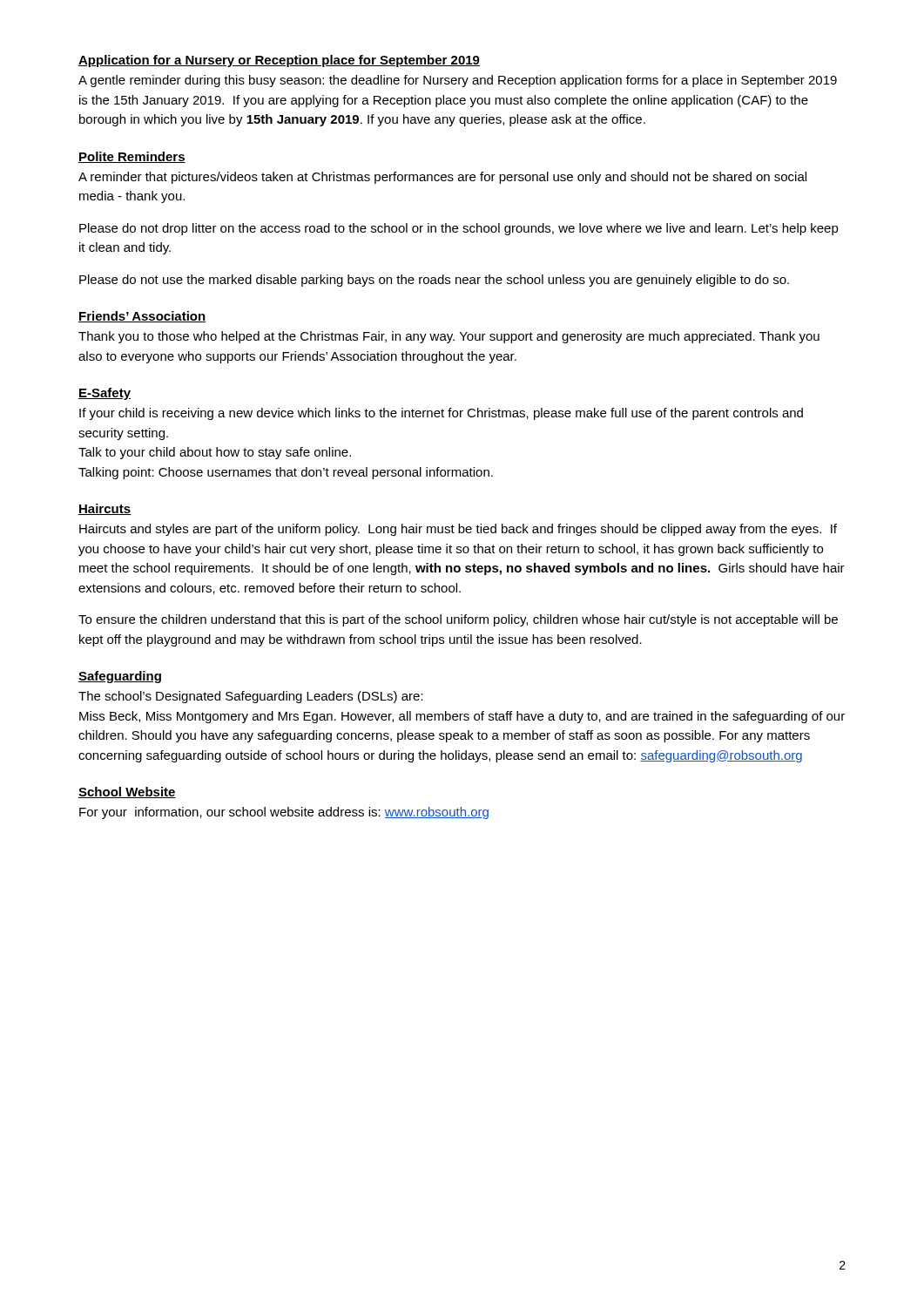
Task: Locate the text "Friends’ Association"
Action: pos(142,316)
